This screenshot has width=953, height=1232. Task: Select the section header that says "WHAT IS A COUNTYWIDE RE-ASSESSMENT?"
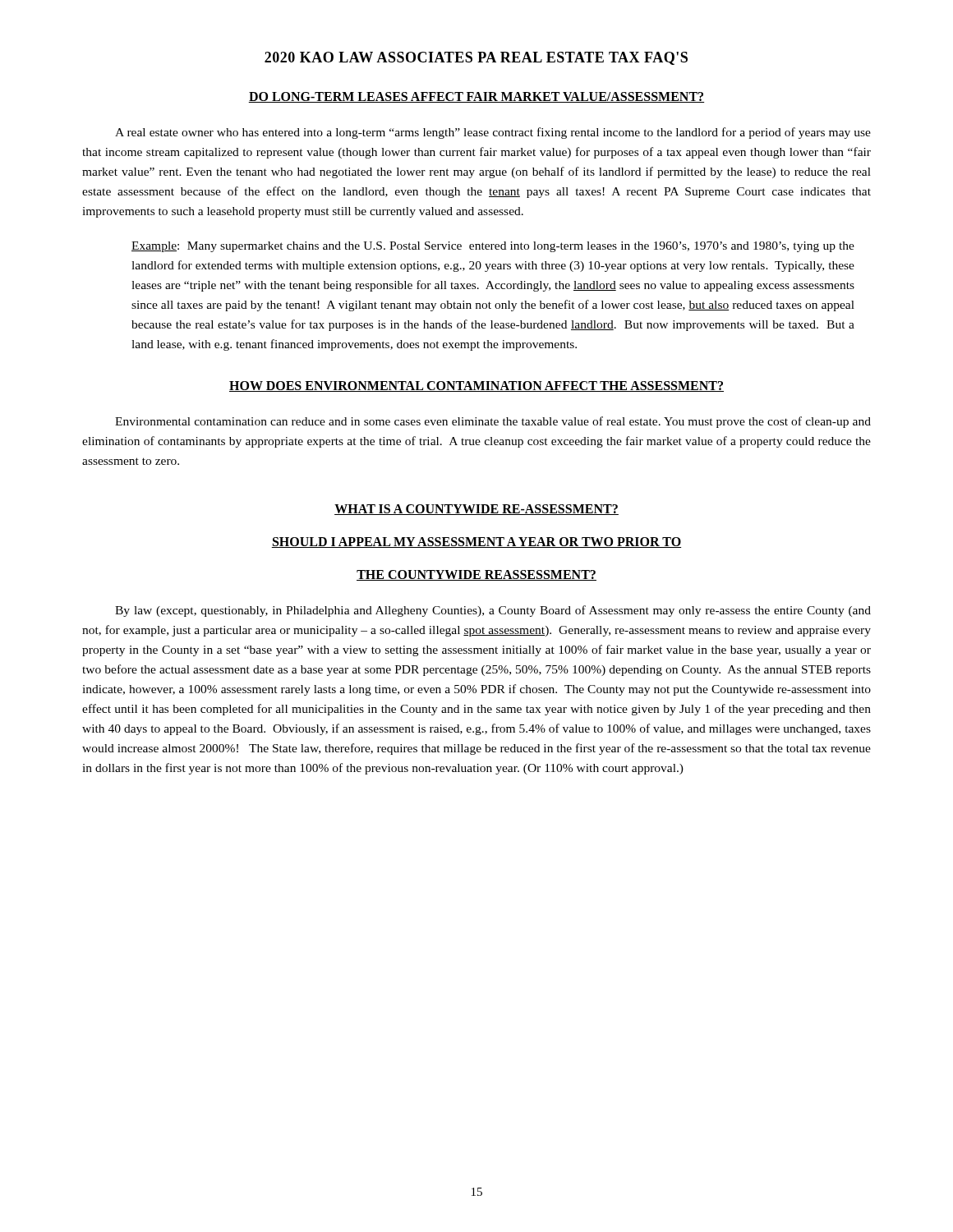pyautogui.click(x=476, y=509)
